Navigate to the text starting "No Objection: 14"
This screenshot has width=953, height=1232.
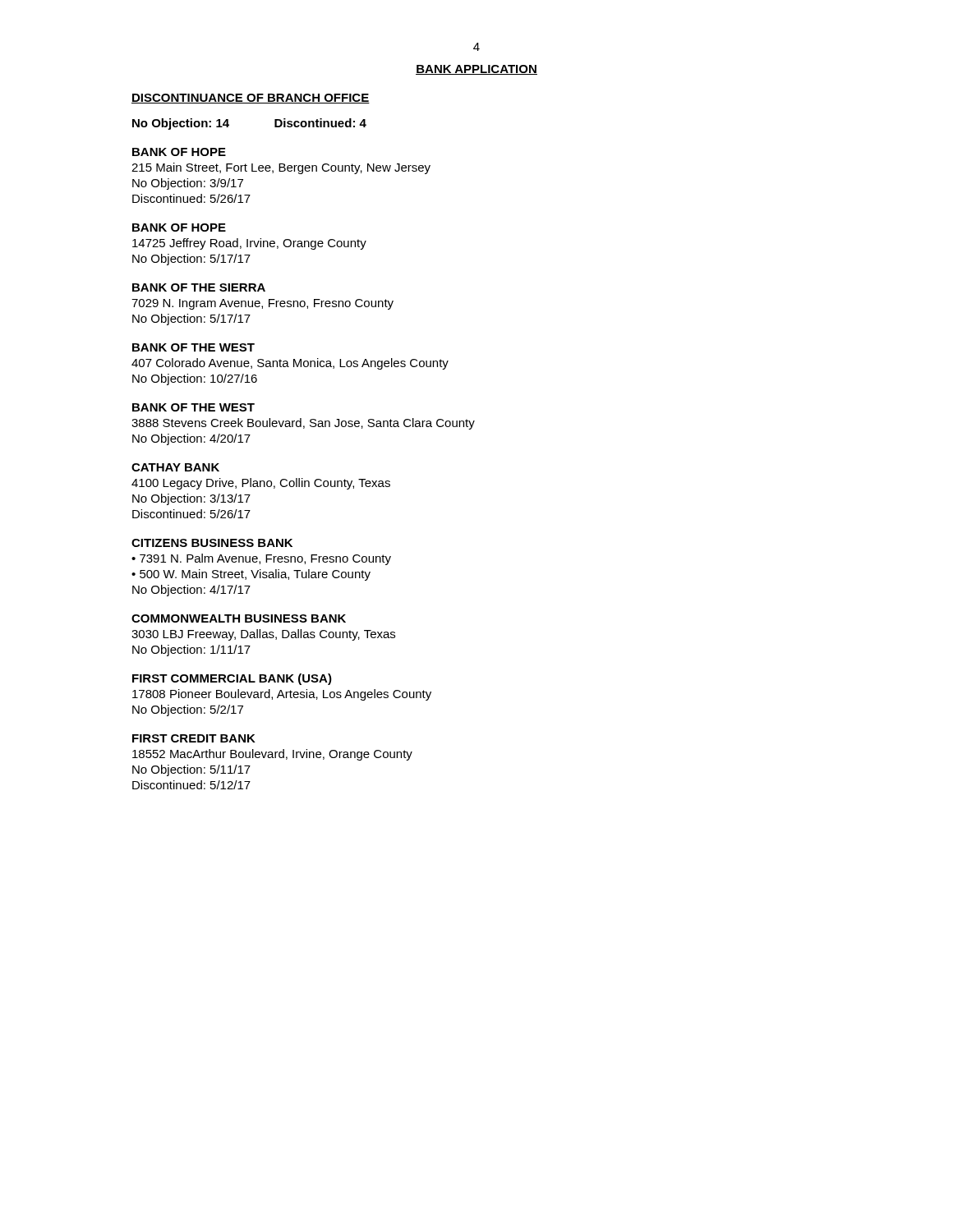coord(185,123)
